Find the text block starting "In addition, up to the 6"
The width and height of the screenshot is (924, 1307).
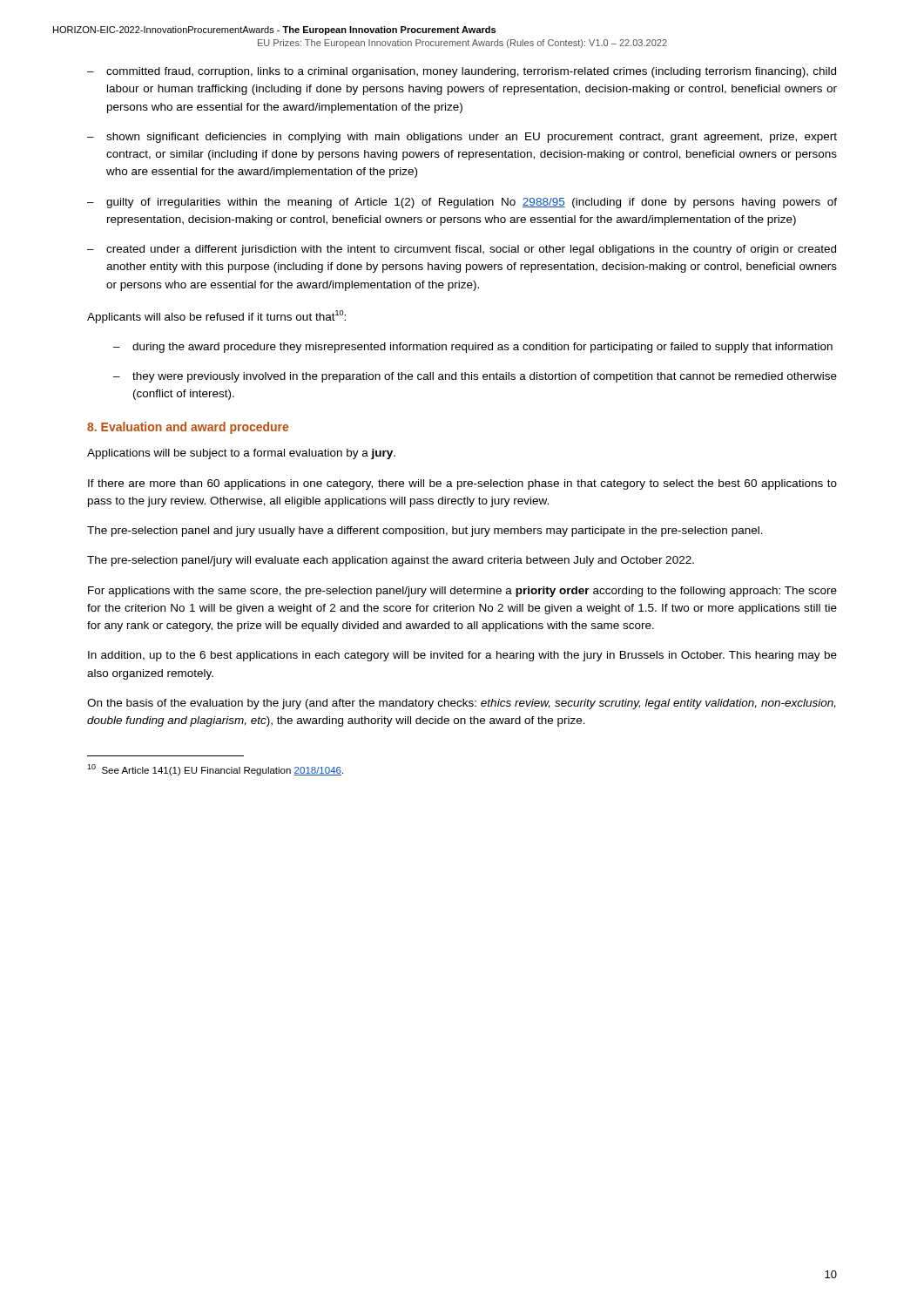tap(462, 664)
